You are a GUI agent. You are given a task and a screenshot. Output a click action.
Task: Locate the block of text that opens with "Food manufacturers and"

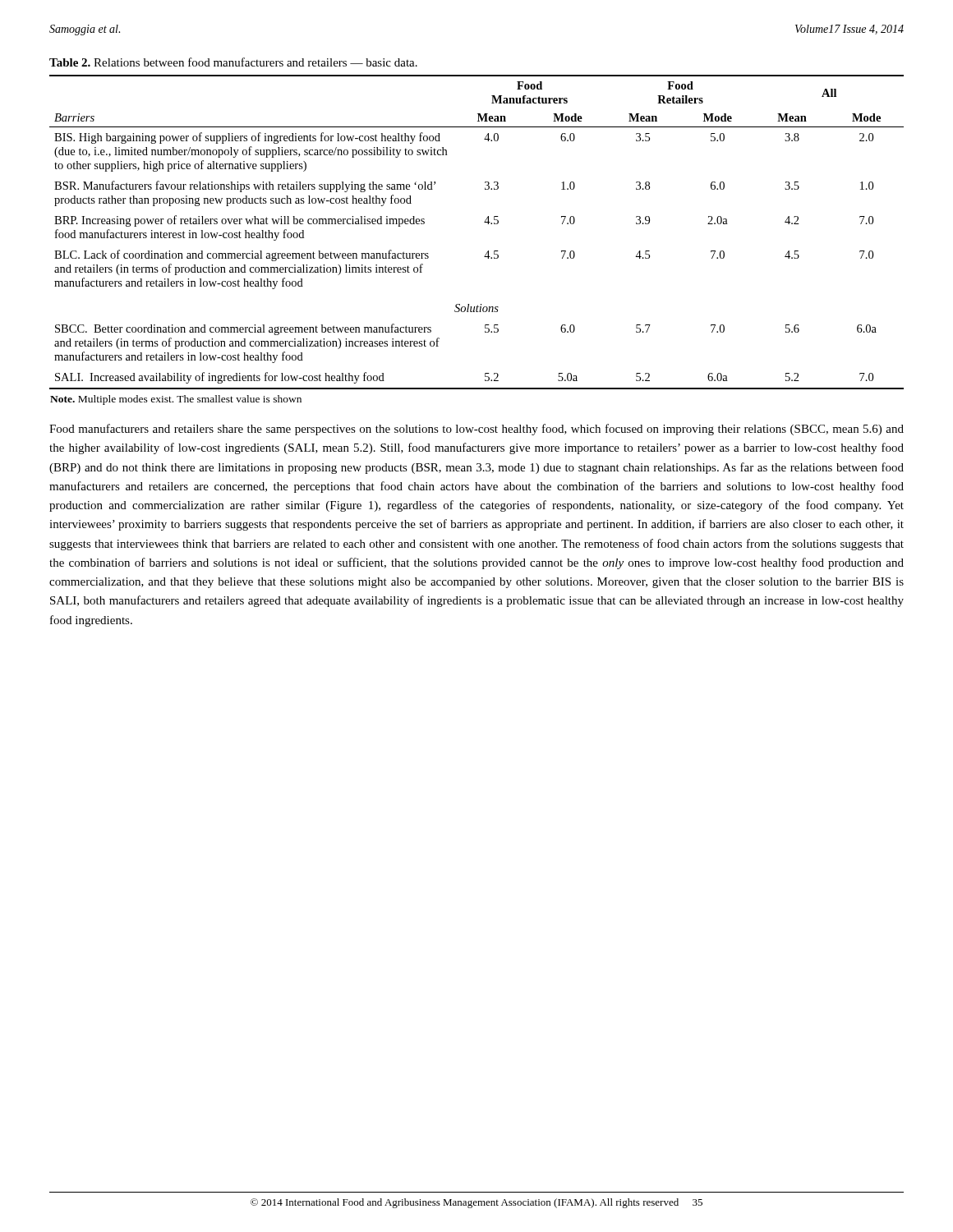pyautogui.click(x=476, y=524)
